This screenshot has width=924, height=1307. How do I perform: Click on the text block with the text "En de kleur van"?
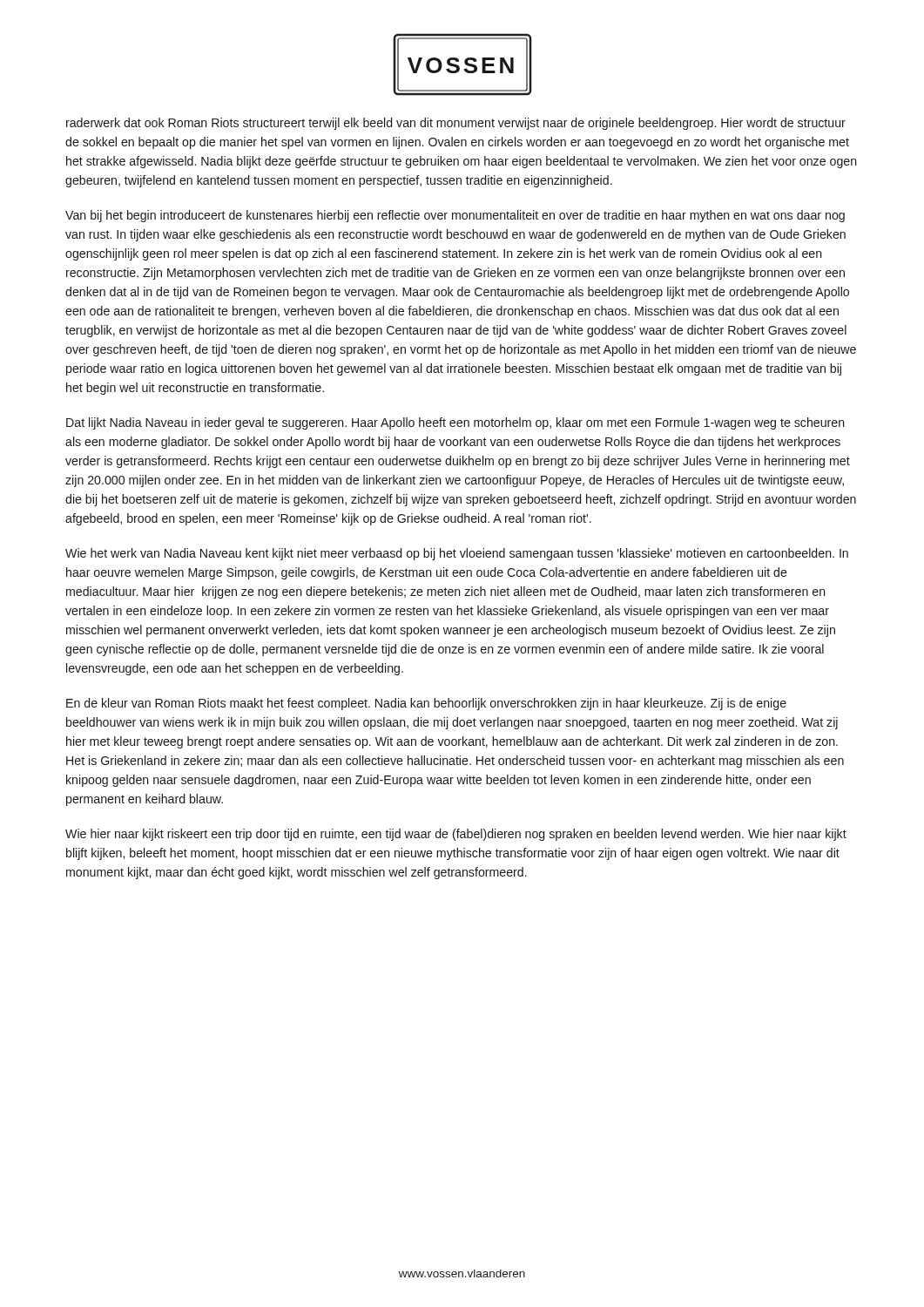click(455, 751)
